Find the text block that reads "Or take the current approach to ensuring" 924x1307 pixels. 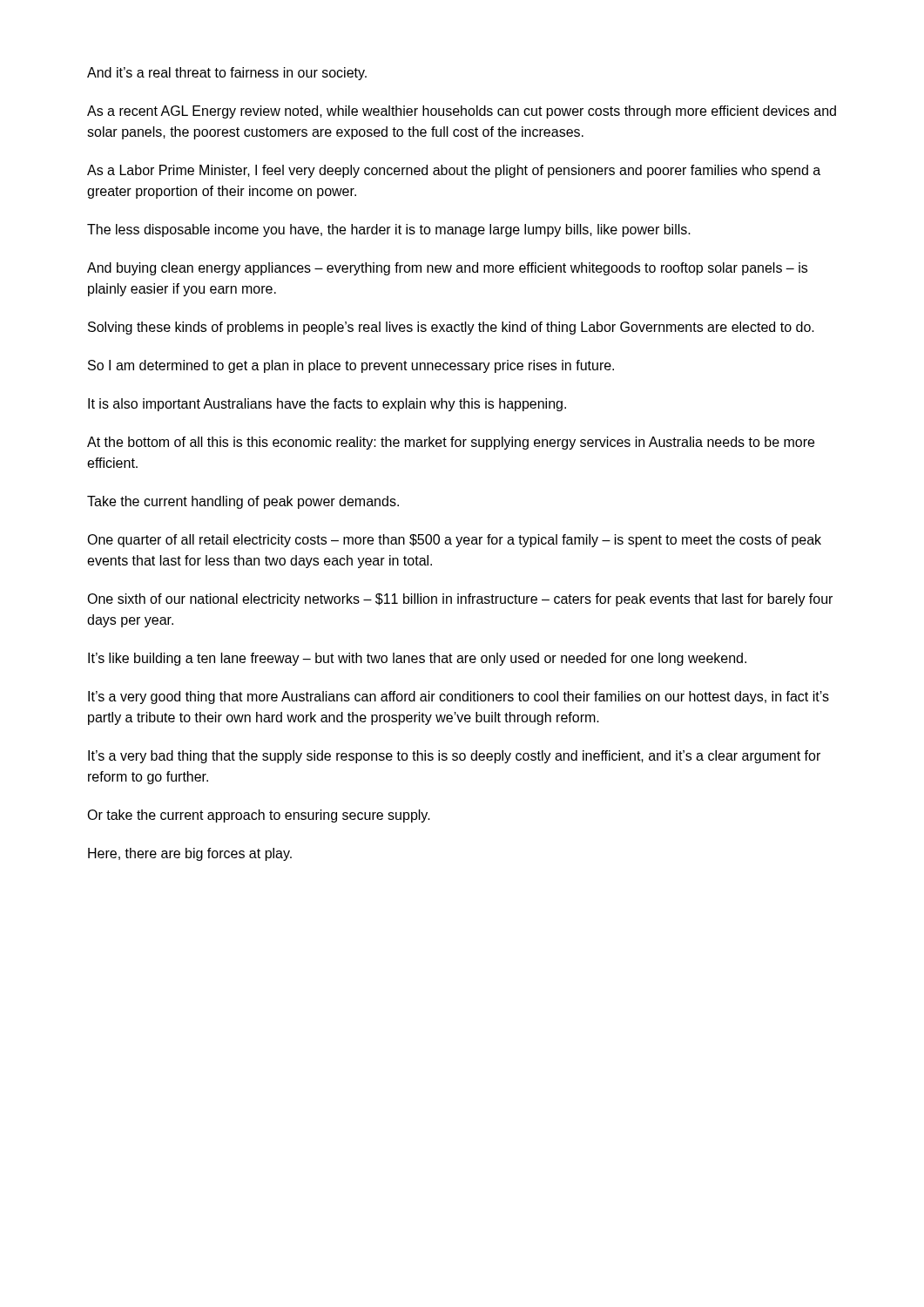click(x=259, y=815)
